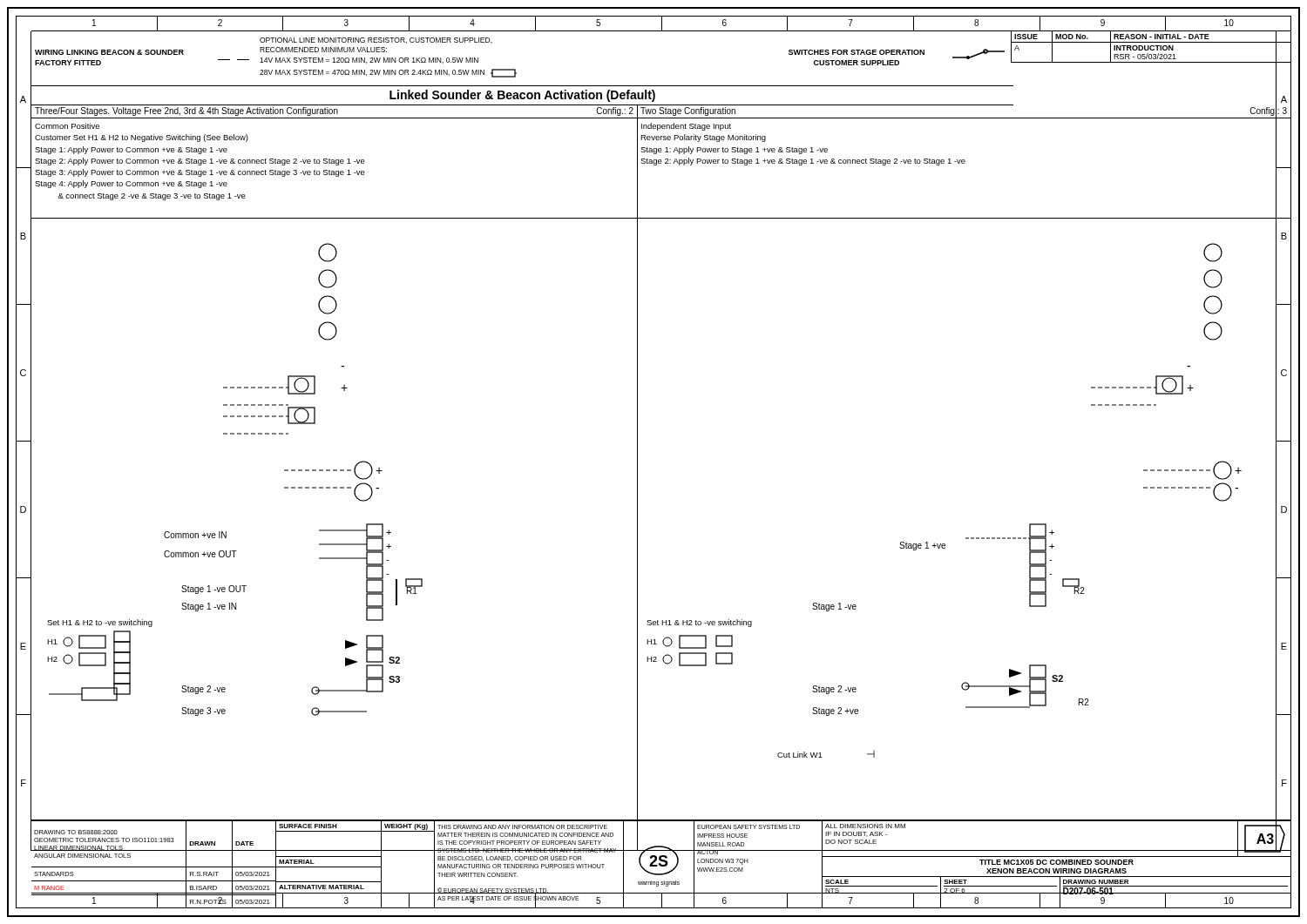The height and width of the screenshot is (924, 1307).
Task: Click on the region starting "Two Stage Configuration Config.: 3"
Action: pos(964,111)
